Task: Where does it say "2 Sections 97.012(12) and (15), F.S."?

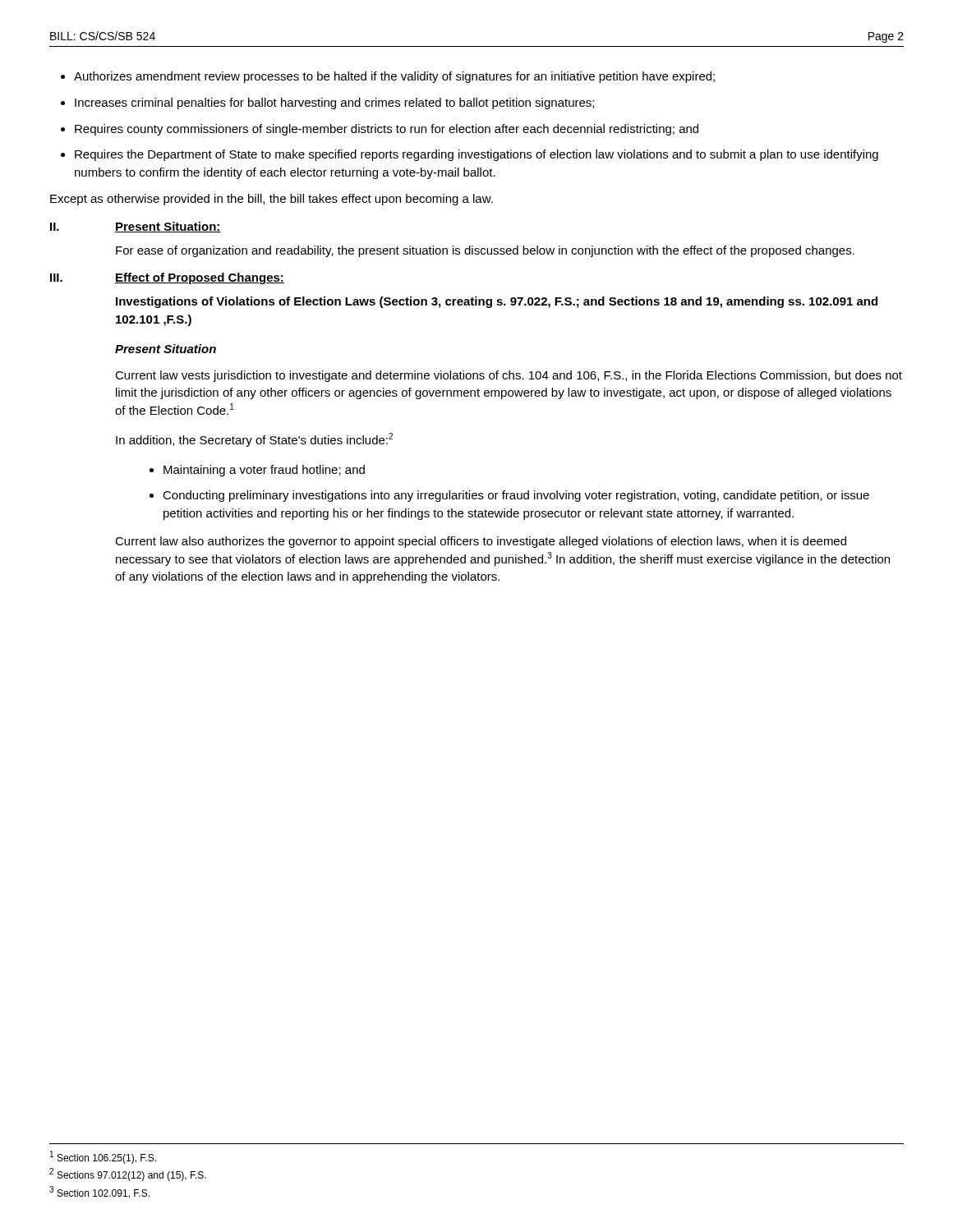Action: [x=128, y=1174]
